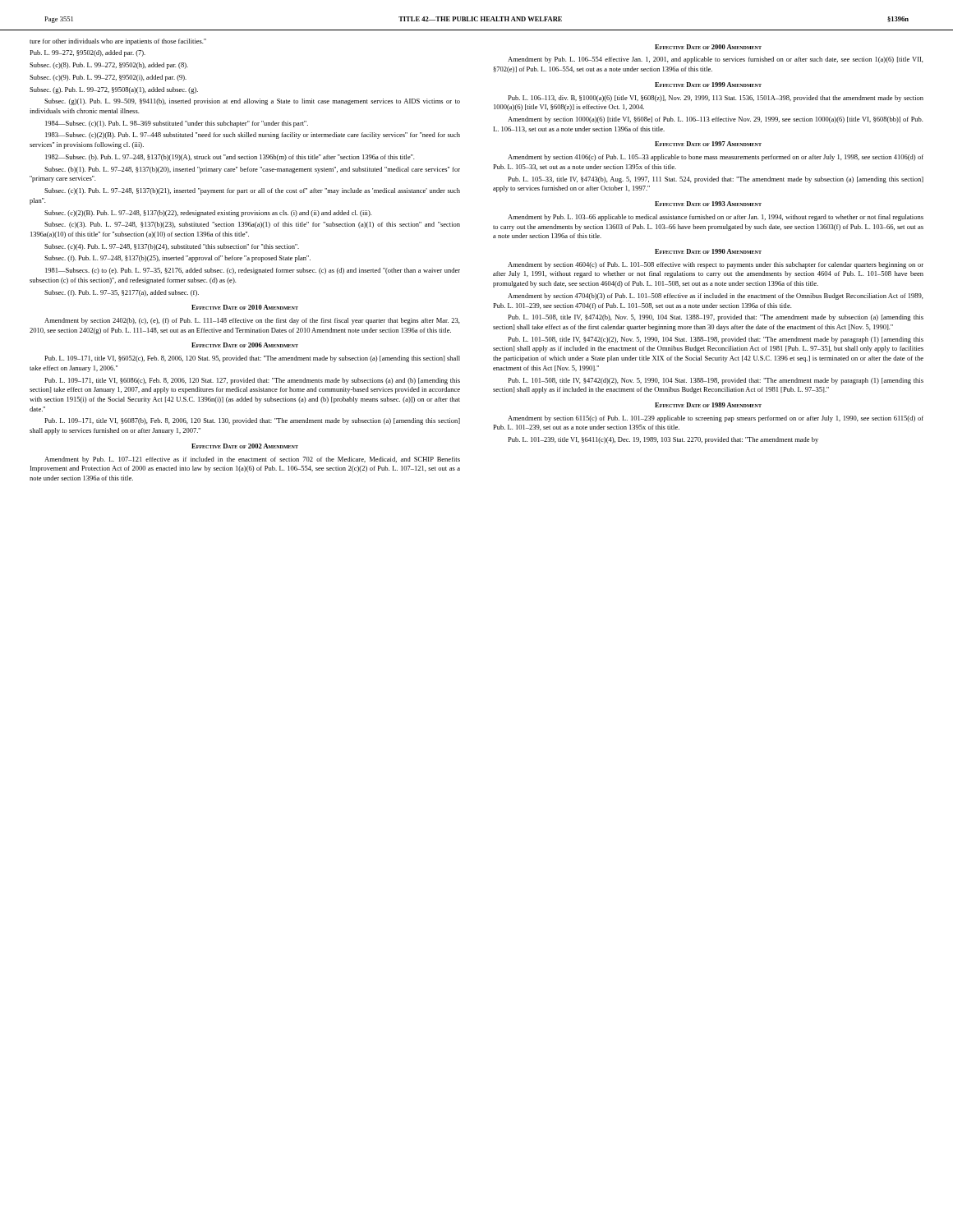The width and height of the screenshot is (953, 1232).
Task: Locate the text block with the text "Subsec. (f). Pub. L. 97–248, §137(b)(25), inserted ''approval"
Action: coord(245,259)
